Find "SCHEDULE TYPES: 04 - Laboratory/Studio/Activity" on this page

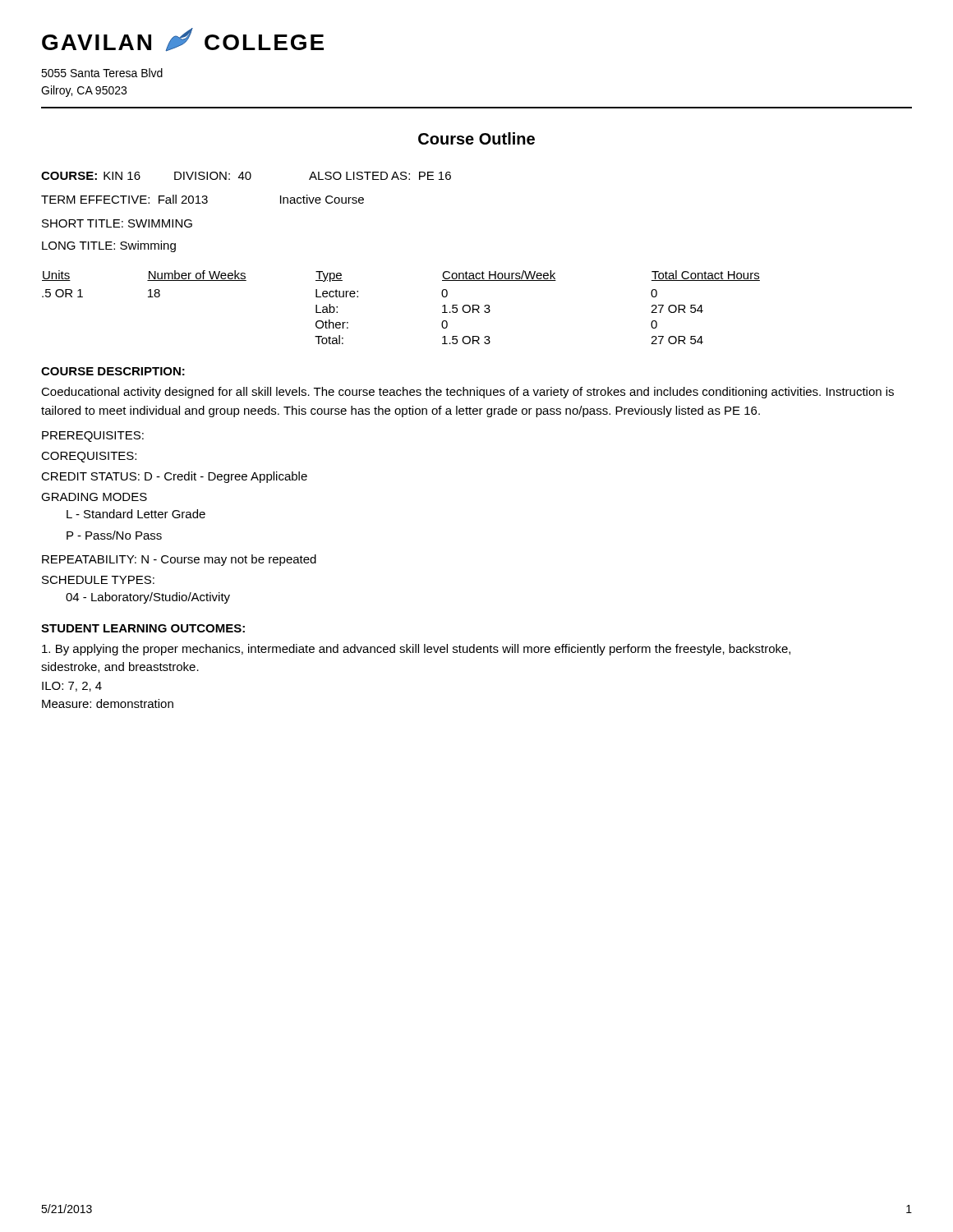[x=98, y=580]
